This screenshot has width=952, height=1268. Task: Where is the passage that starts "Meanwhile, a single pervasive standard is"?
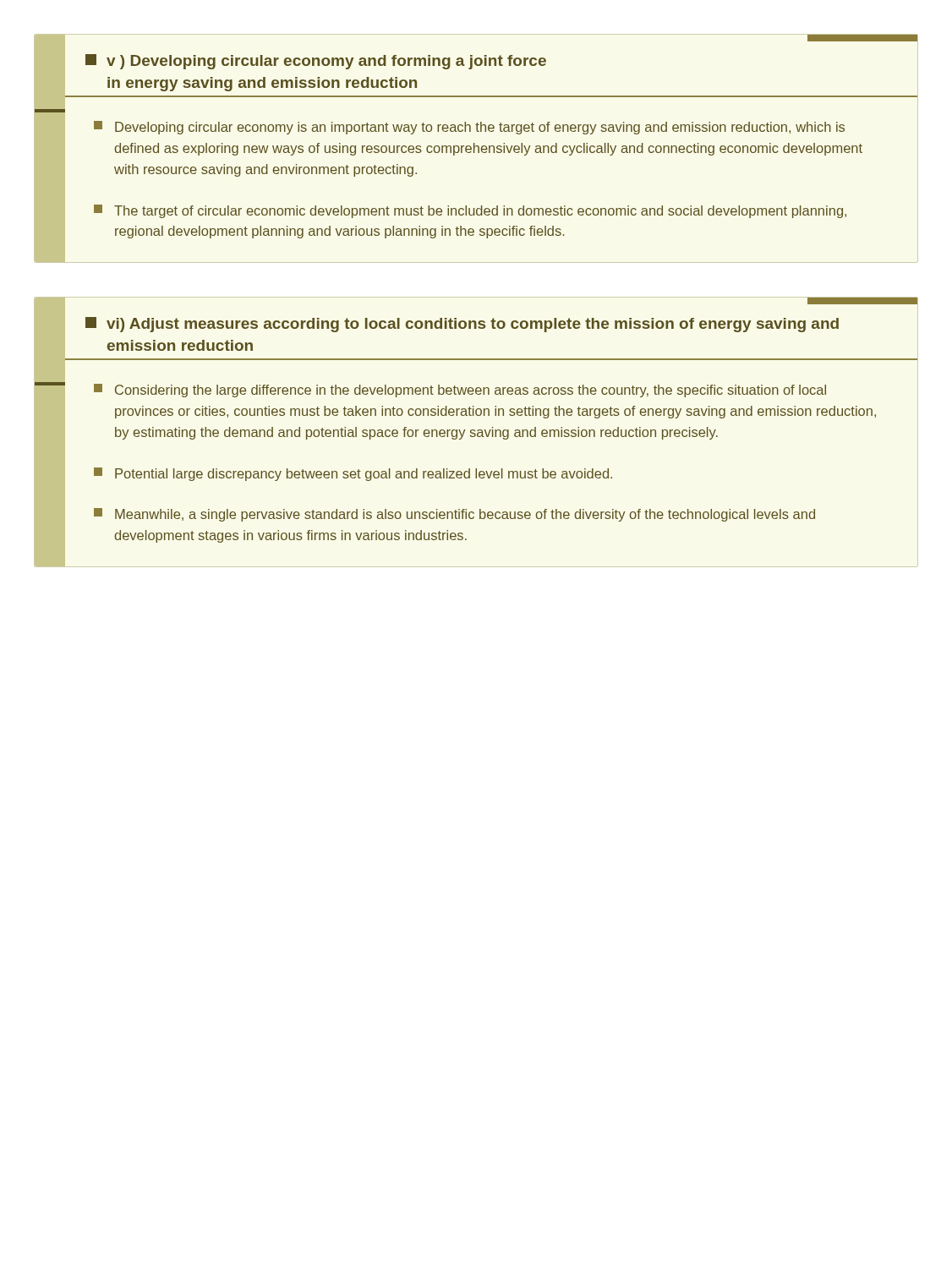pyautogui.click(x=489, y=525)
